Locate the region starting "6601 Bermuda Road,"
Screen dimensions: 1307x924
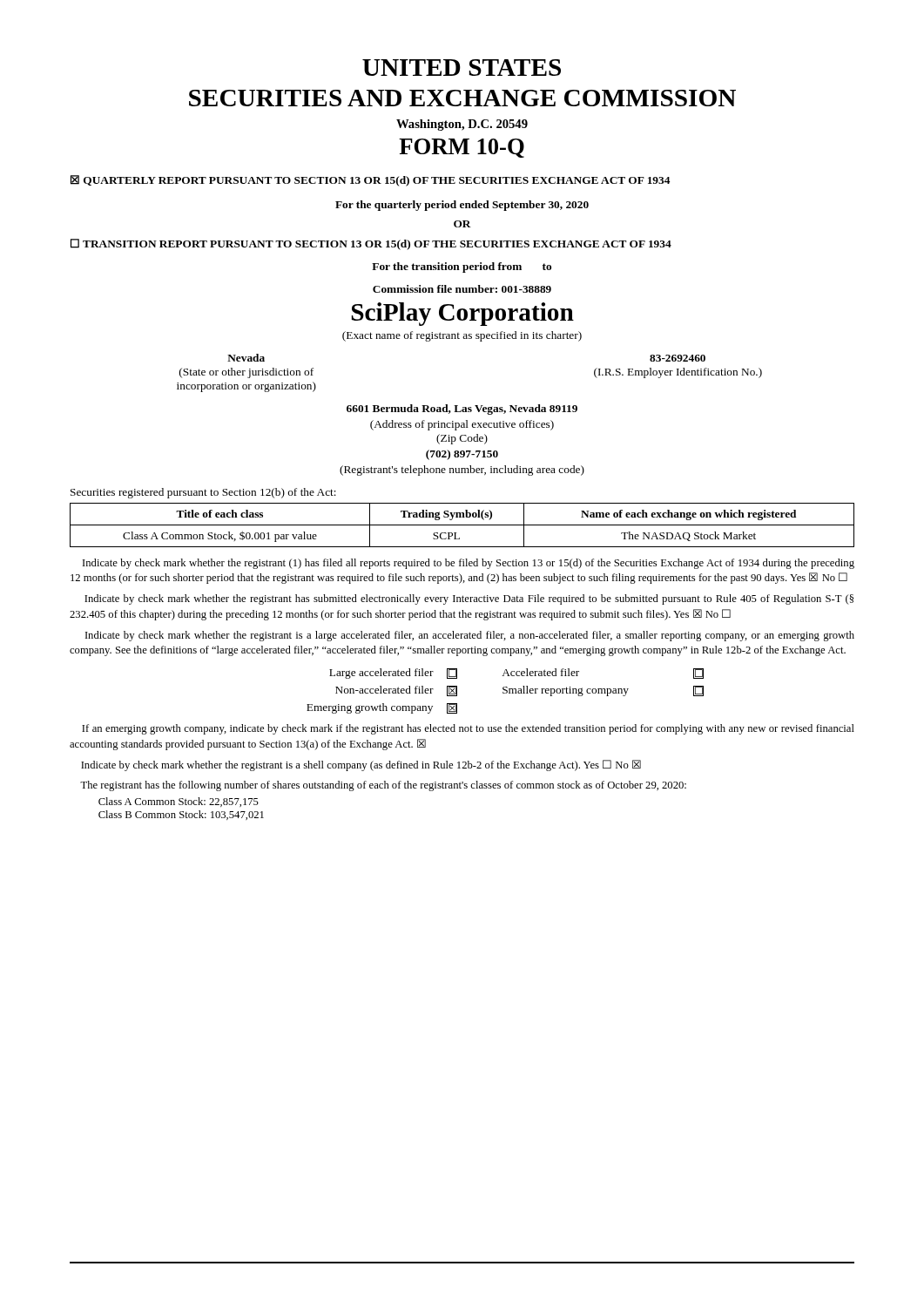tap(462, 439)
